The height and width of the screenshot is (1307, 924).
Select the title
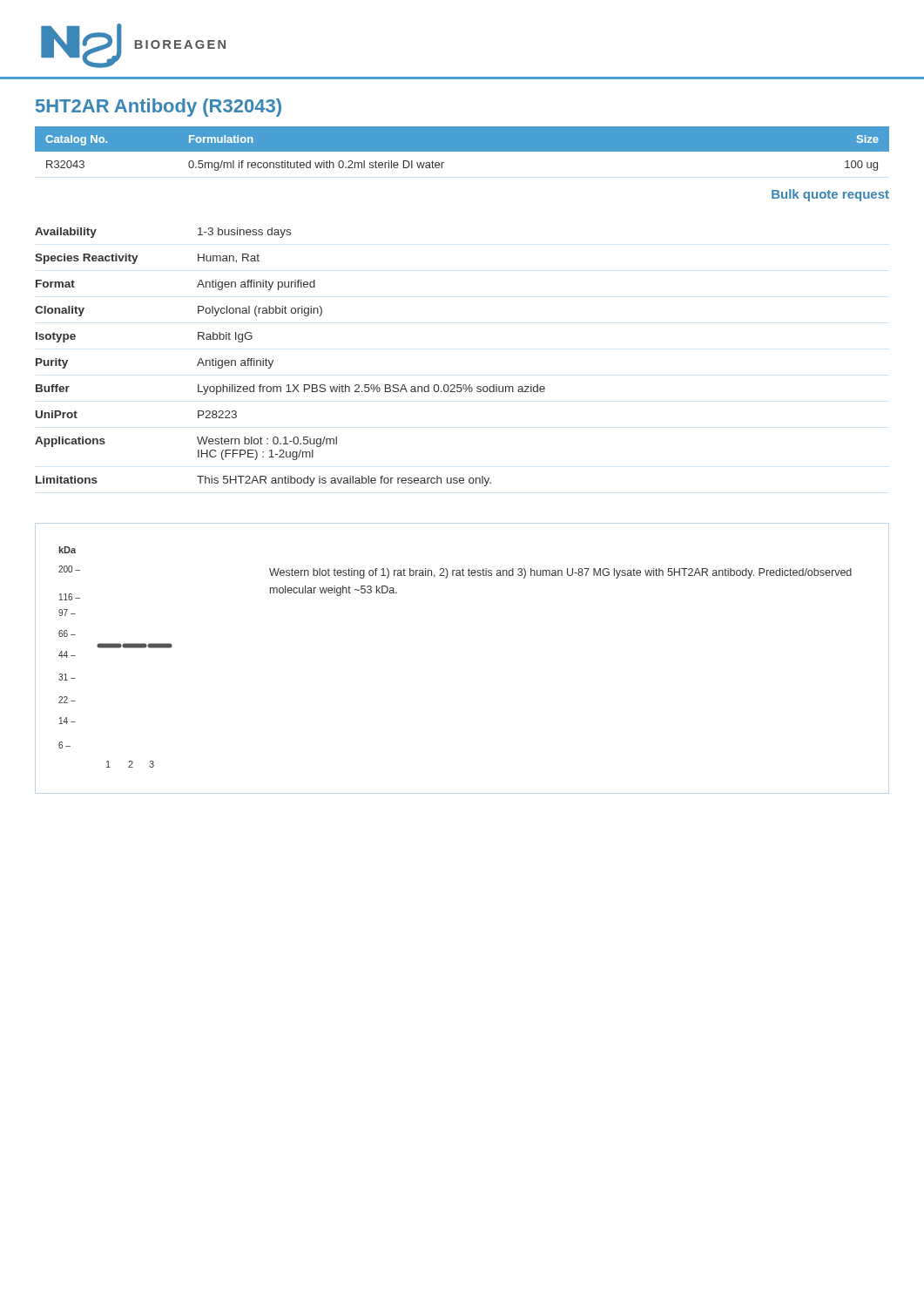point(159,106)
